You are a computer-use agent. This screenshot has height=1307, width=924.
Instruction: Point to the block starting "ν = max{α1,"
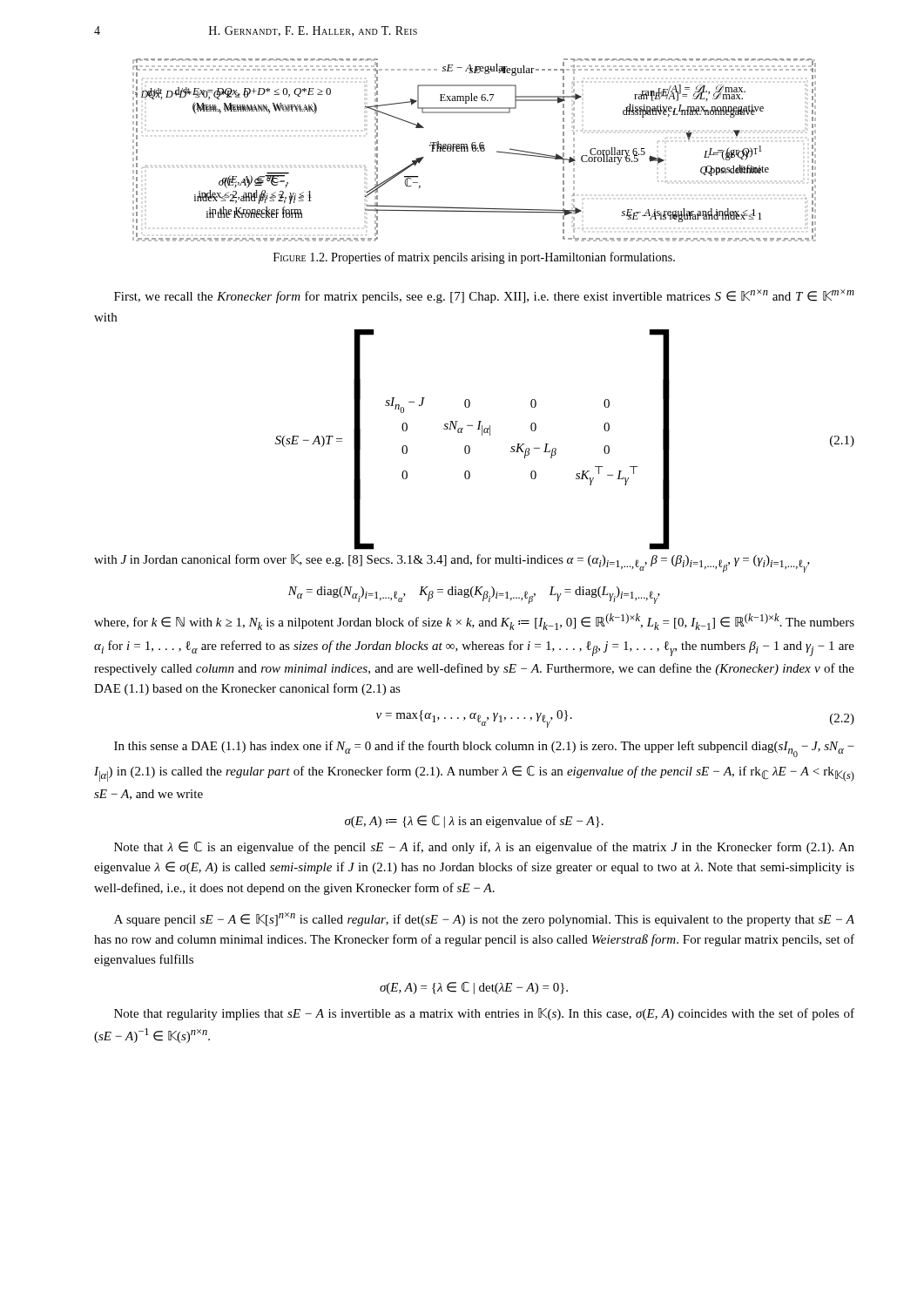point(421,718)
